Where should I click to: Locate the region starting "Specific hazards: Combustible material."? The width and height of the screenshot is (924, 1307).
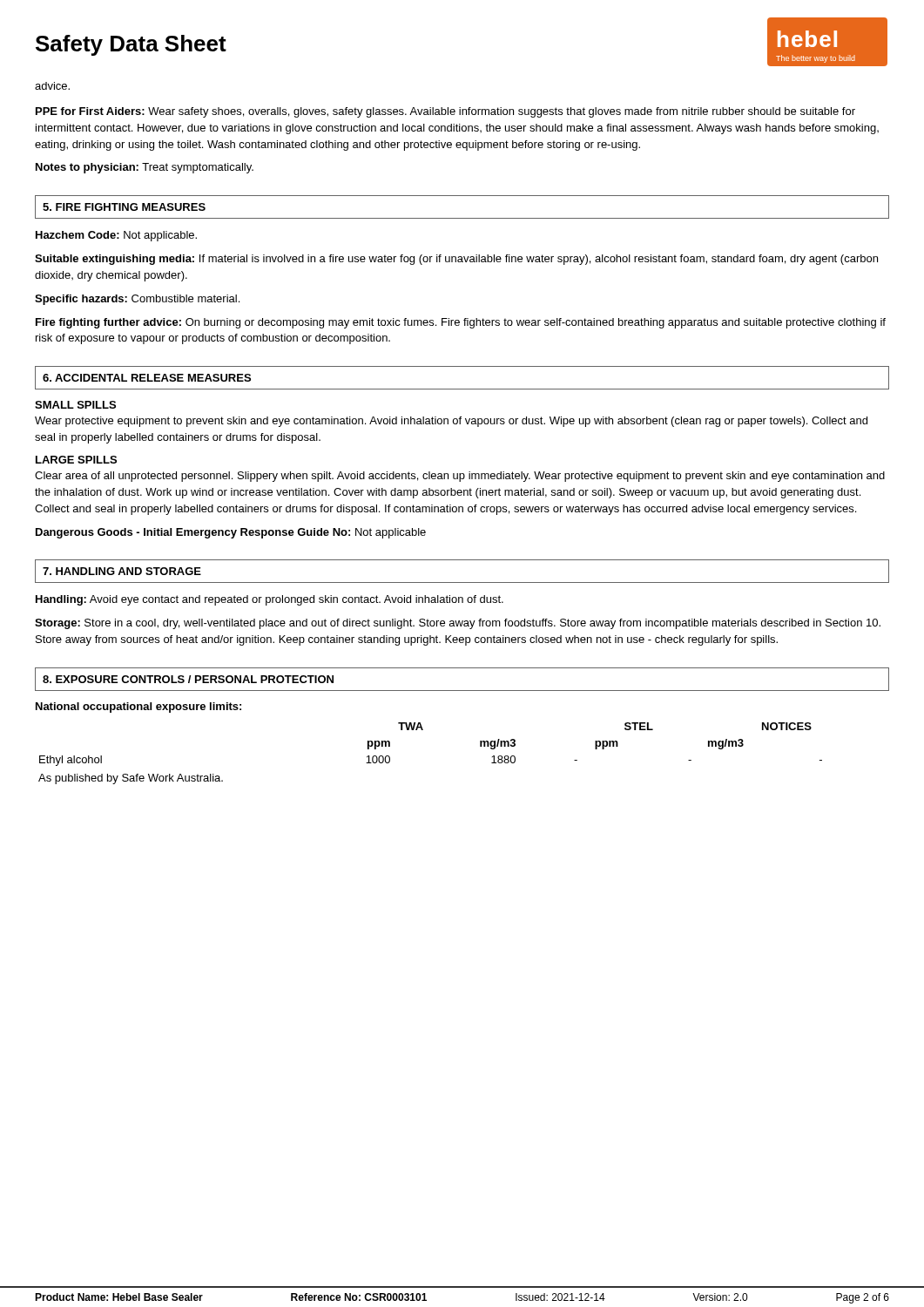[138, 298]
